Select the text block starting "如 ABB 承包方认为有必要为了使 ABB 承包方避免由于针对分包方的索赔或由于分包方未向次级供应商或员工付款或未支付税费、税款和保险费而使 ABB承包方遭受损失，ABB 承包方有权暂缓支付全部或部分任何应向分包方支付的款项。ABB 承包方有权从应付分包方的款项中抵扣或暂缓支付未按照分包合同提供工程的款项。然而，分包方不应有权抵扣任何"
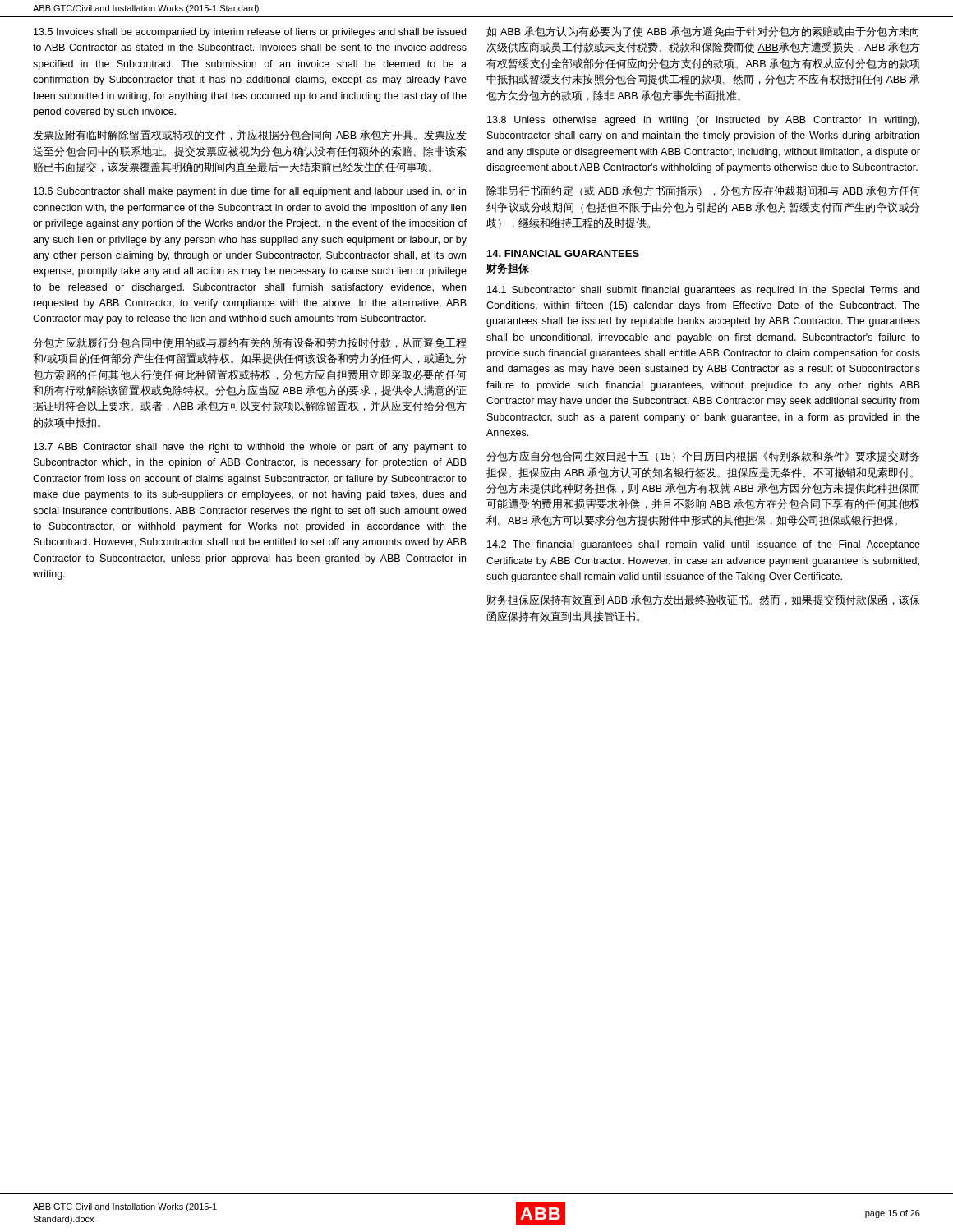953x1232 pixels. (703, 64)
